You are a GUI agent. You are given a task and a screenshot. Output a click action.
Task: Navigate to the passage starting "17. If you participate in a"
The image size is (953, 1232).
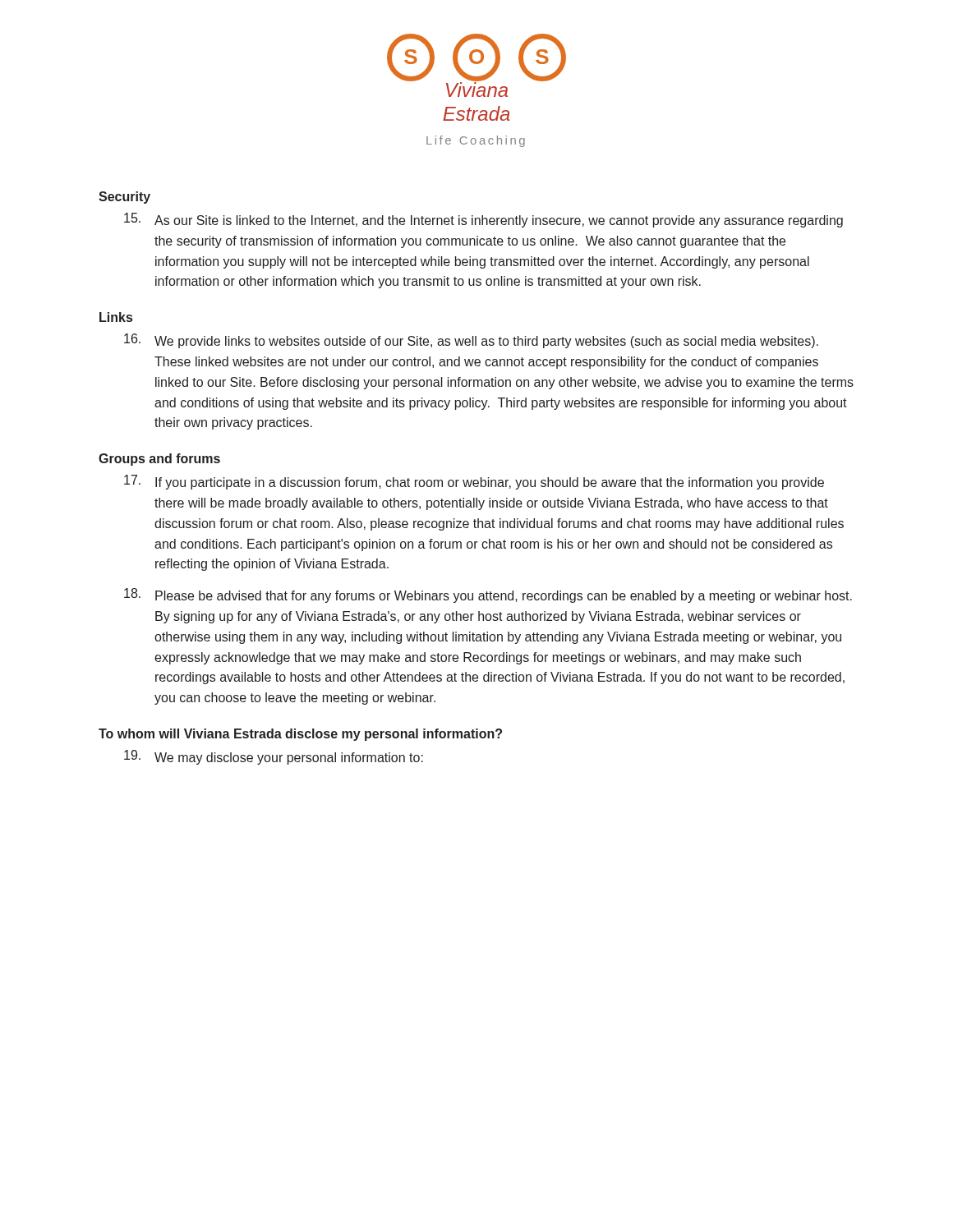(x=489, y=524)
